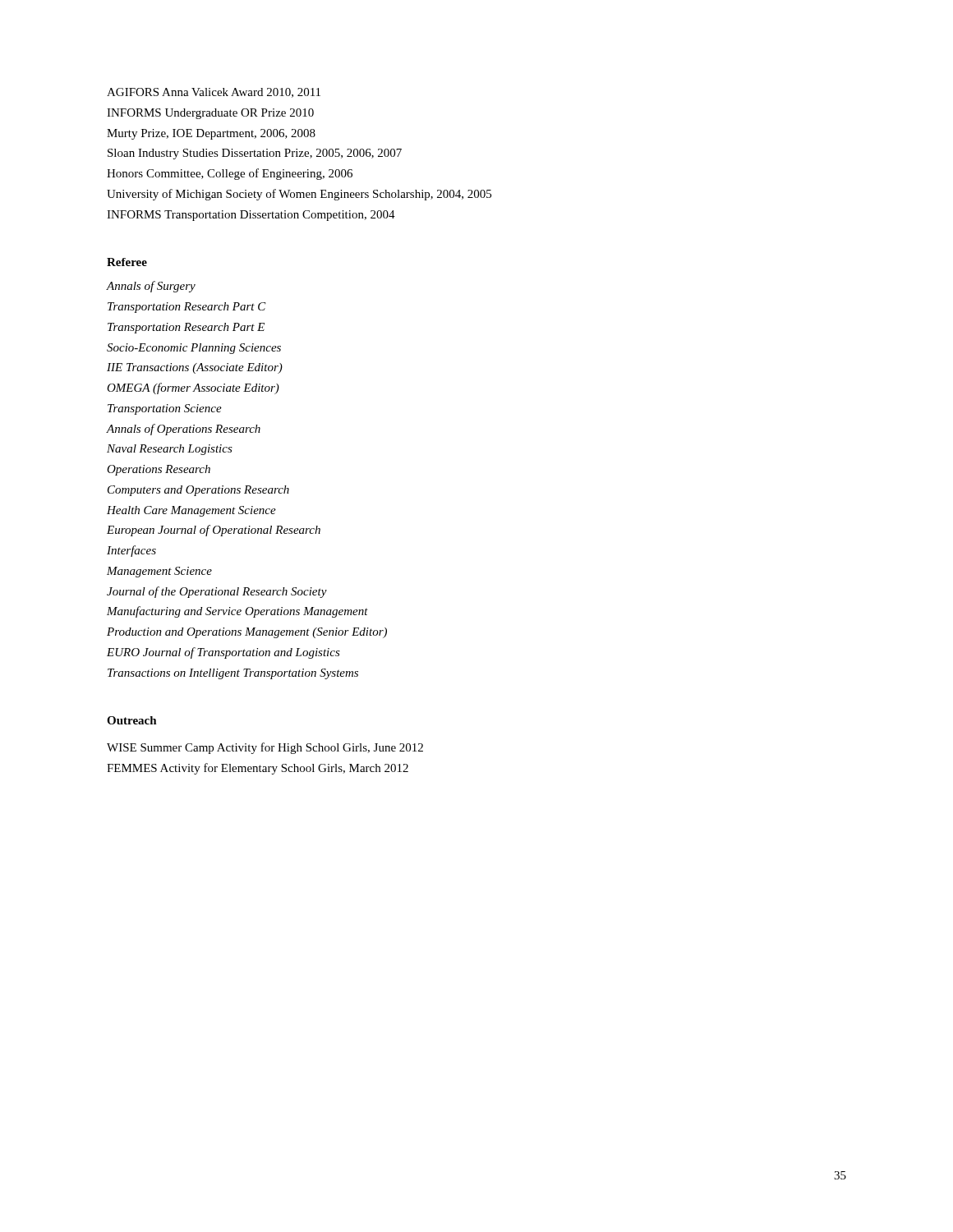Image resolution: width=953 pixels, height=1232 pixels.
Task: Find the list item that reads "INFORMS Undergraduate OR Prize 2010"
Action: point(210,114)
